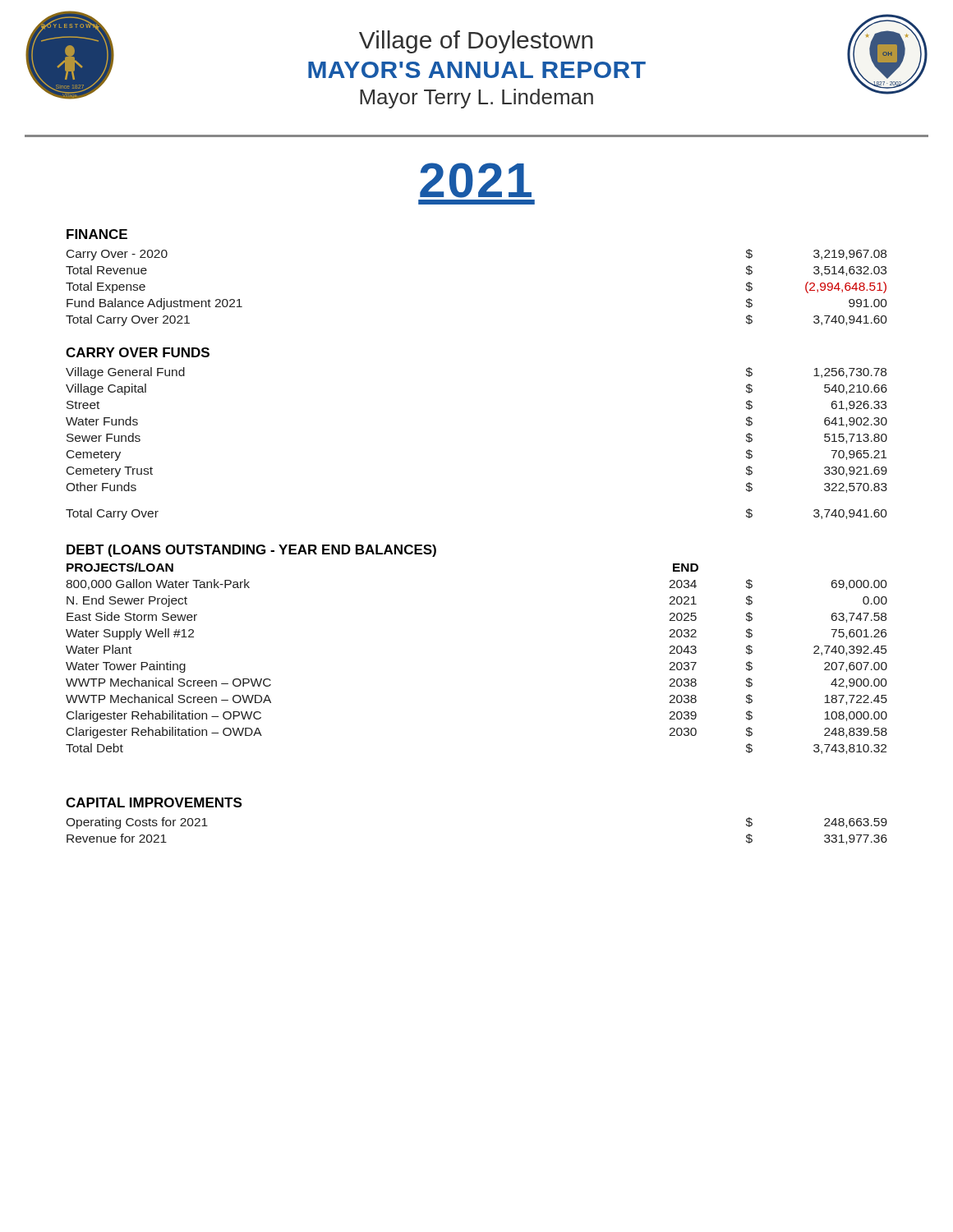Find the text with the text "Sewer Funds $ 515,713.80"

tap(100, 437)
